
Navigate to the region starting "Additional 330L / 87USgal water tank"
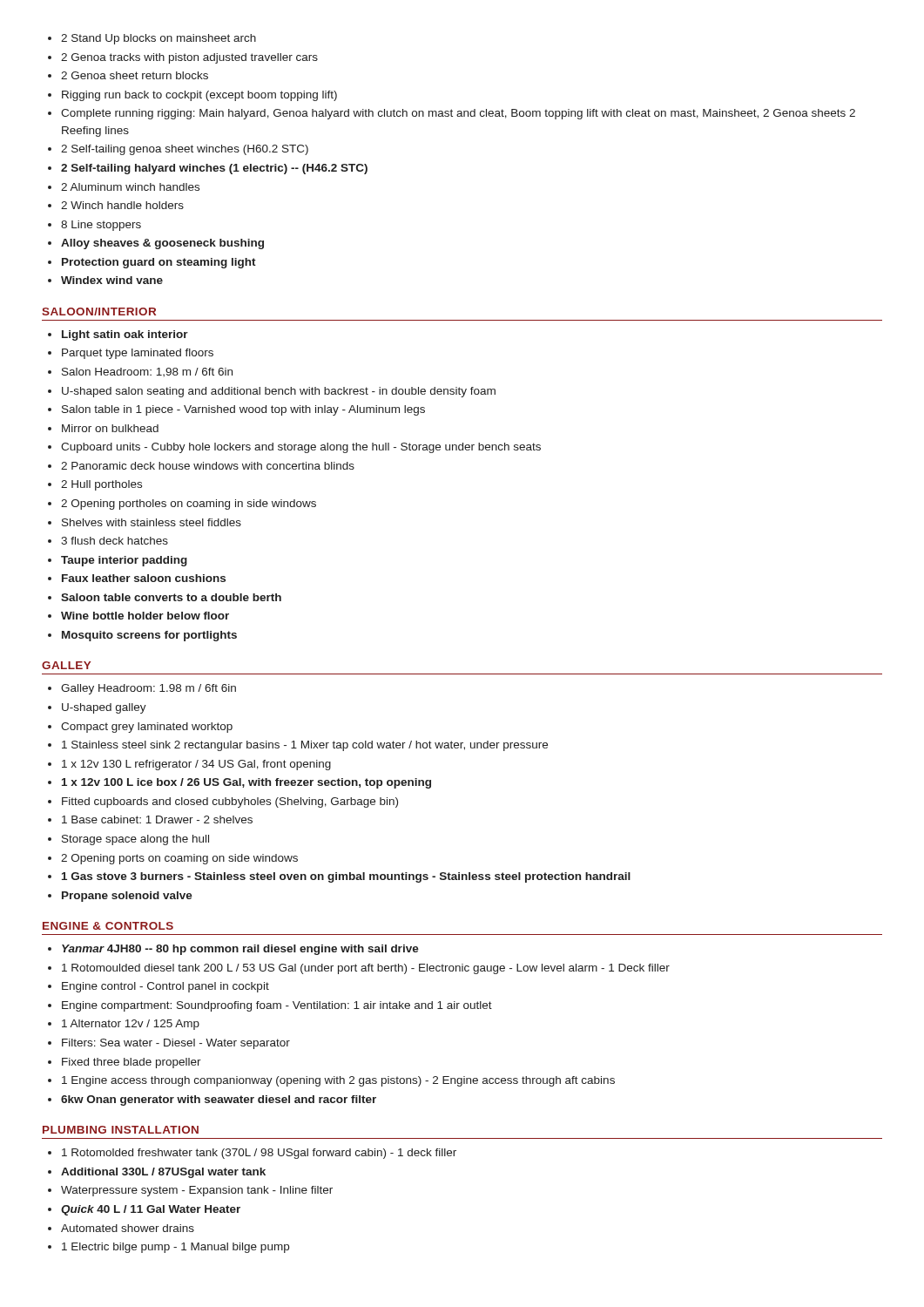(163, 1173)
